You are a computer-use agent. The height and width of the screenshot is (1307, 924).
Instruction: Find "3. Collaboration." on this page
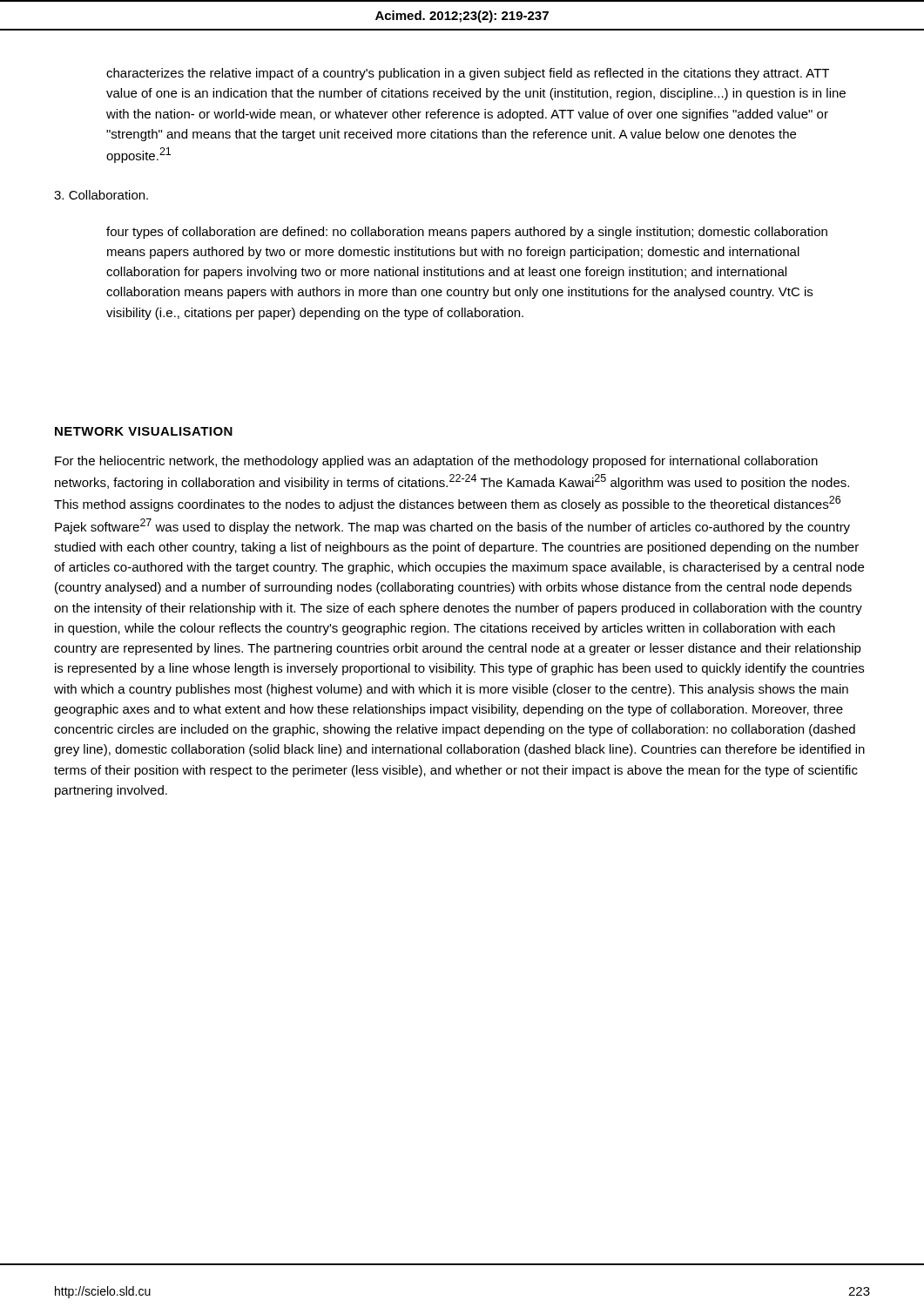coord(102,195)
